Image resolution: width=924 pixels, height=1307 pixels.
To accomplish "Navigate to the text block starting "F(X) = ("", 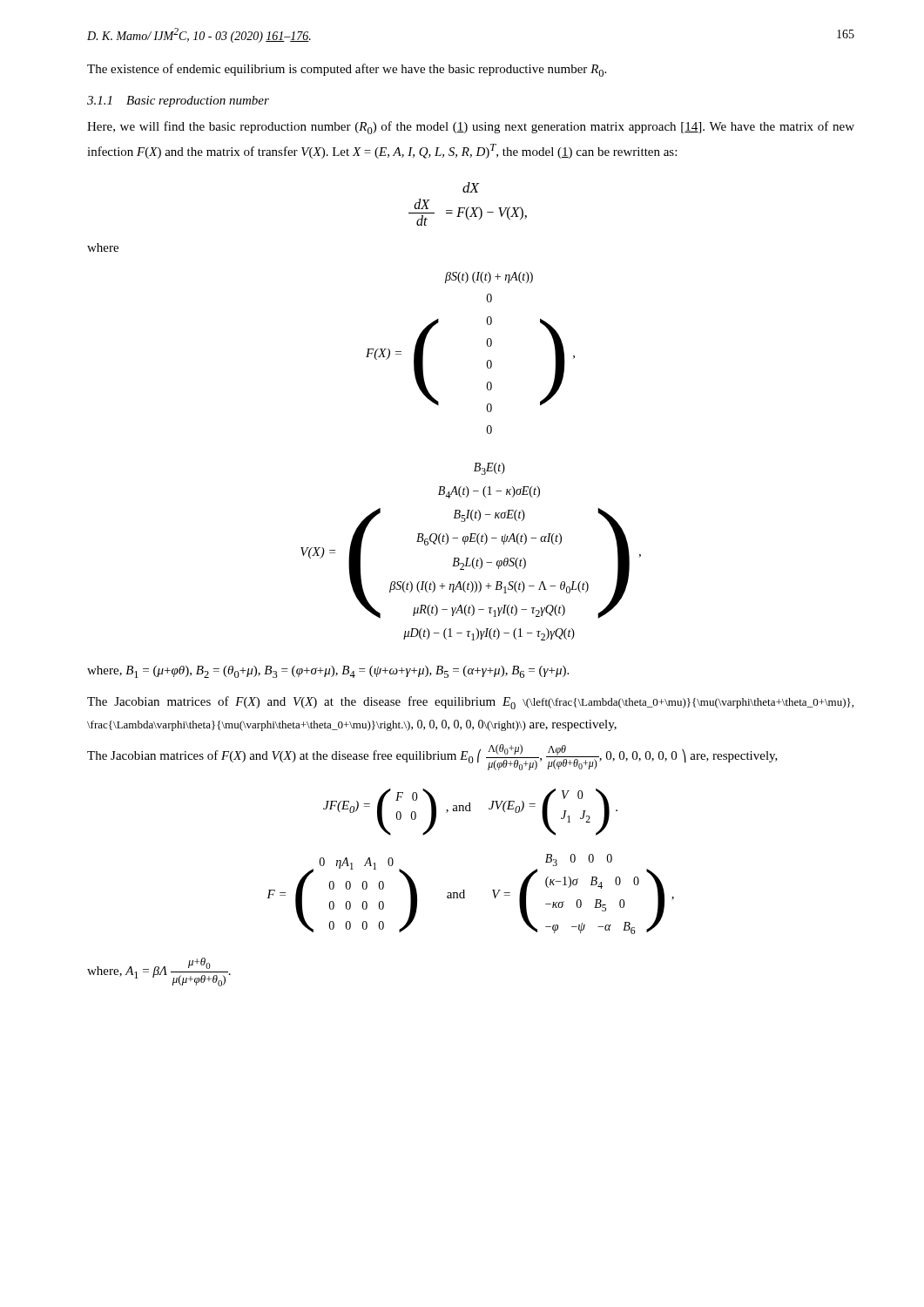I will click(x=489, y=278).
